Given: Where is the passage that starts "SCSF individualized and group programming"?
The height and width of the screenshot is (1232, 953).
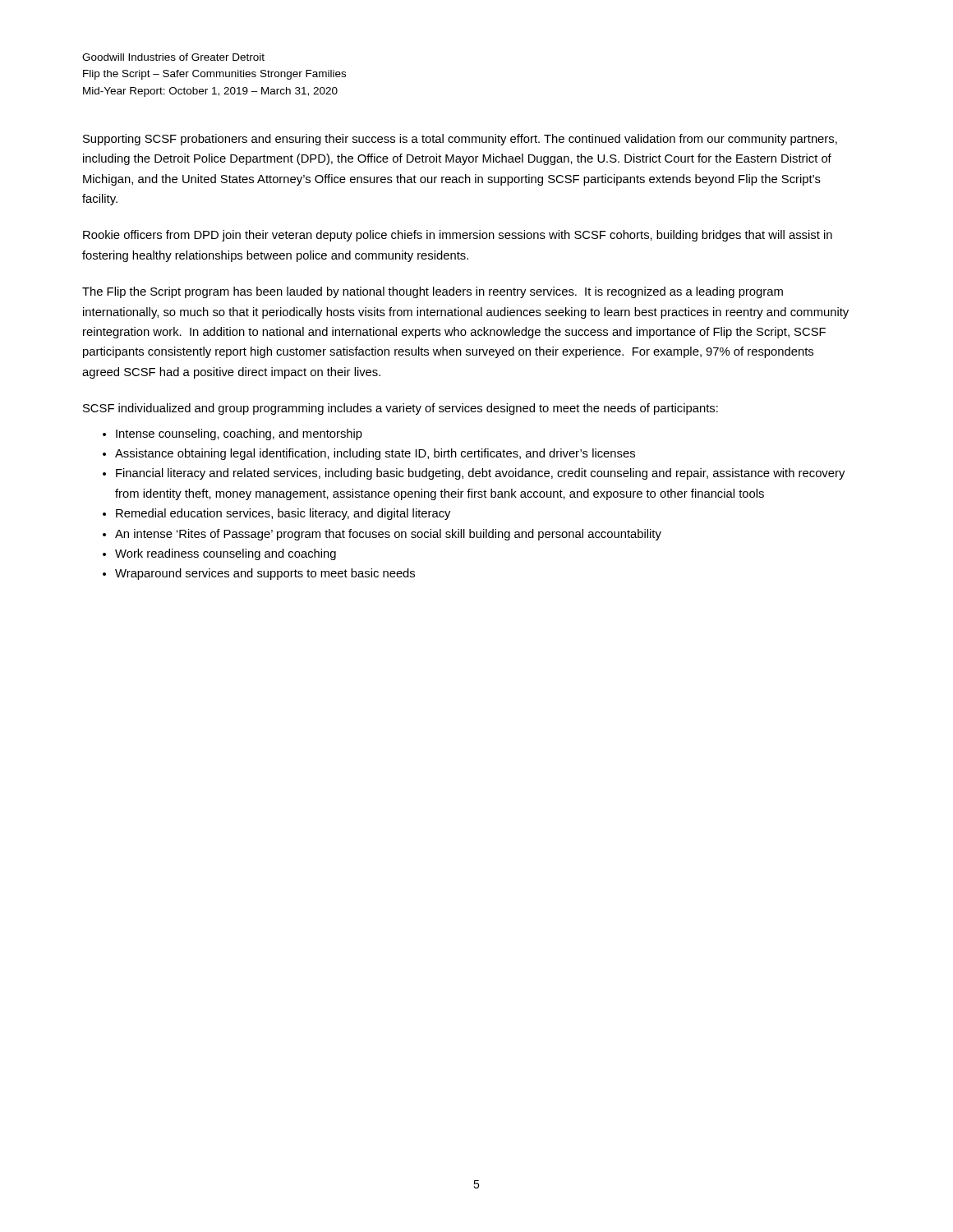Looking at the screenshot, I should [400, 408].
